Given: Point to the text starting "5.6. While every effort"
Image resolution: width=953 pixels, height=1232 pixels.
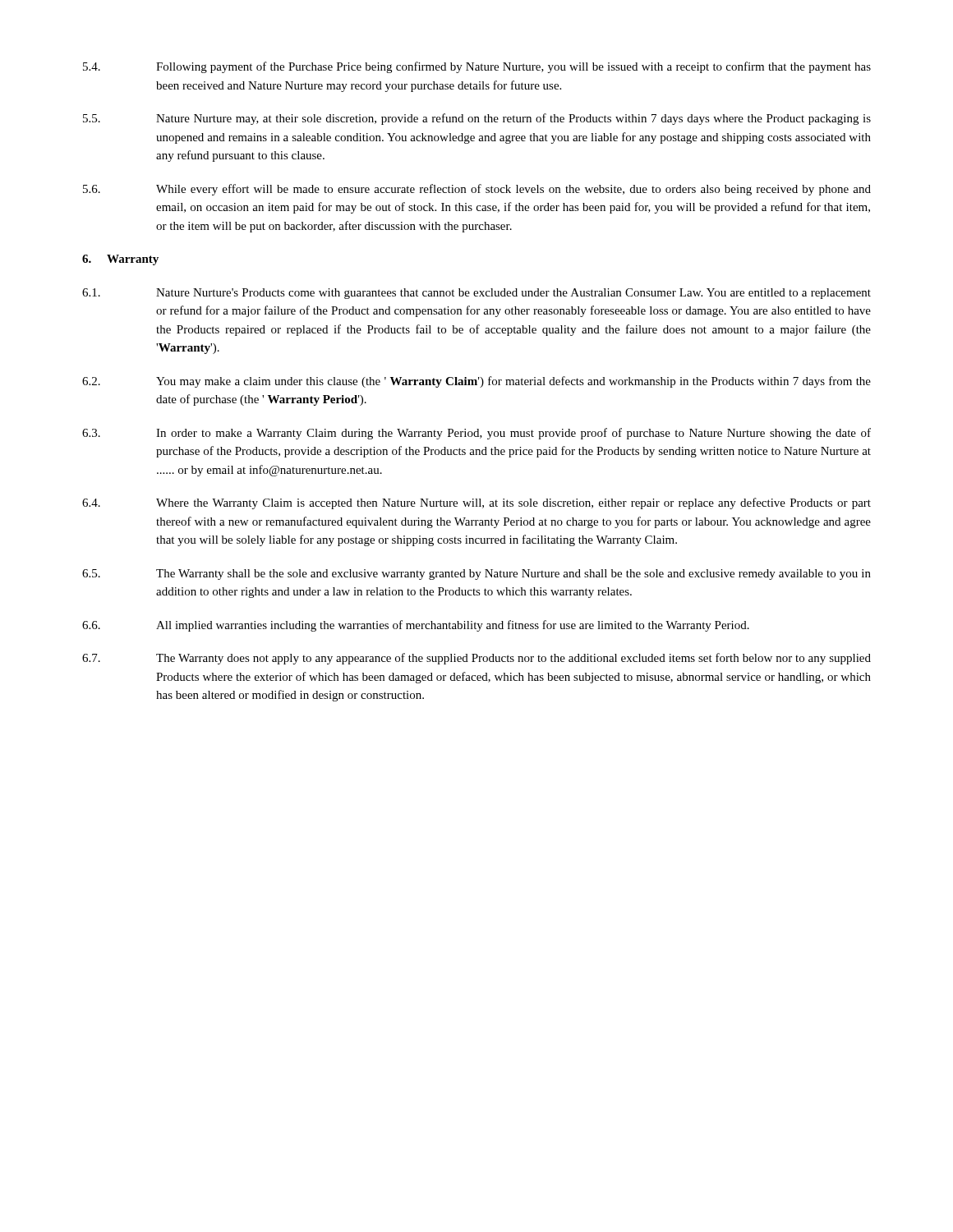Looking at the screenshot, I should click(x=476, y=207).
